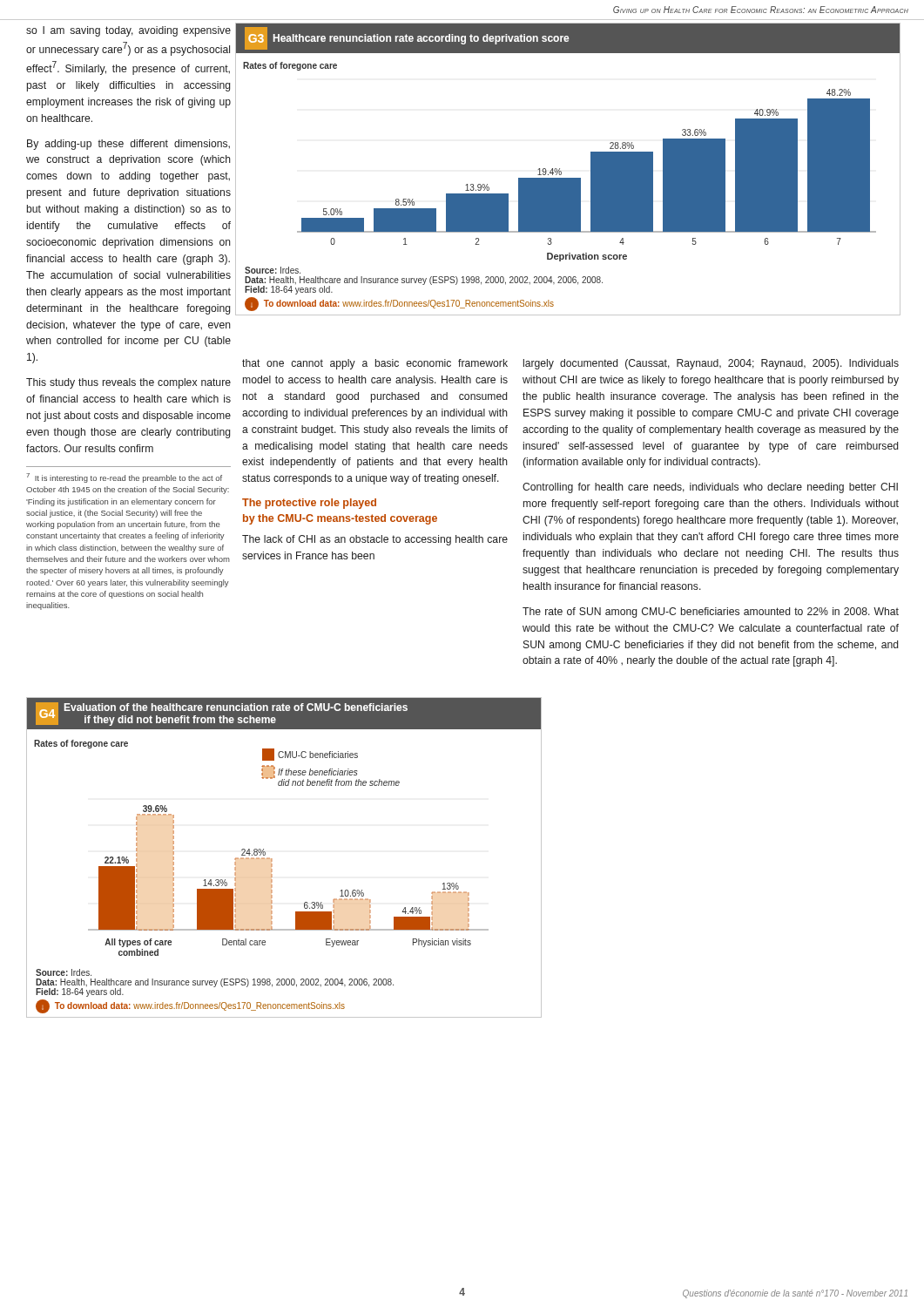Viewport: 924px width, 1307px height.
Task: Click on the text block that says "The lack of"
Action: (375, 548)
